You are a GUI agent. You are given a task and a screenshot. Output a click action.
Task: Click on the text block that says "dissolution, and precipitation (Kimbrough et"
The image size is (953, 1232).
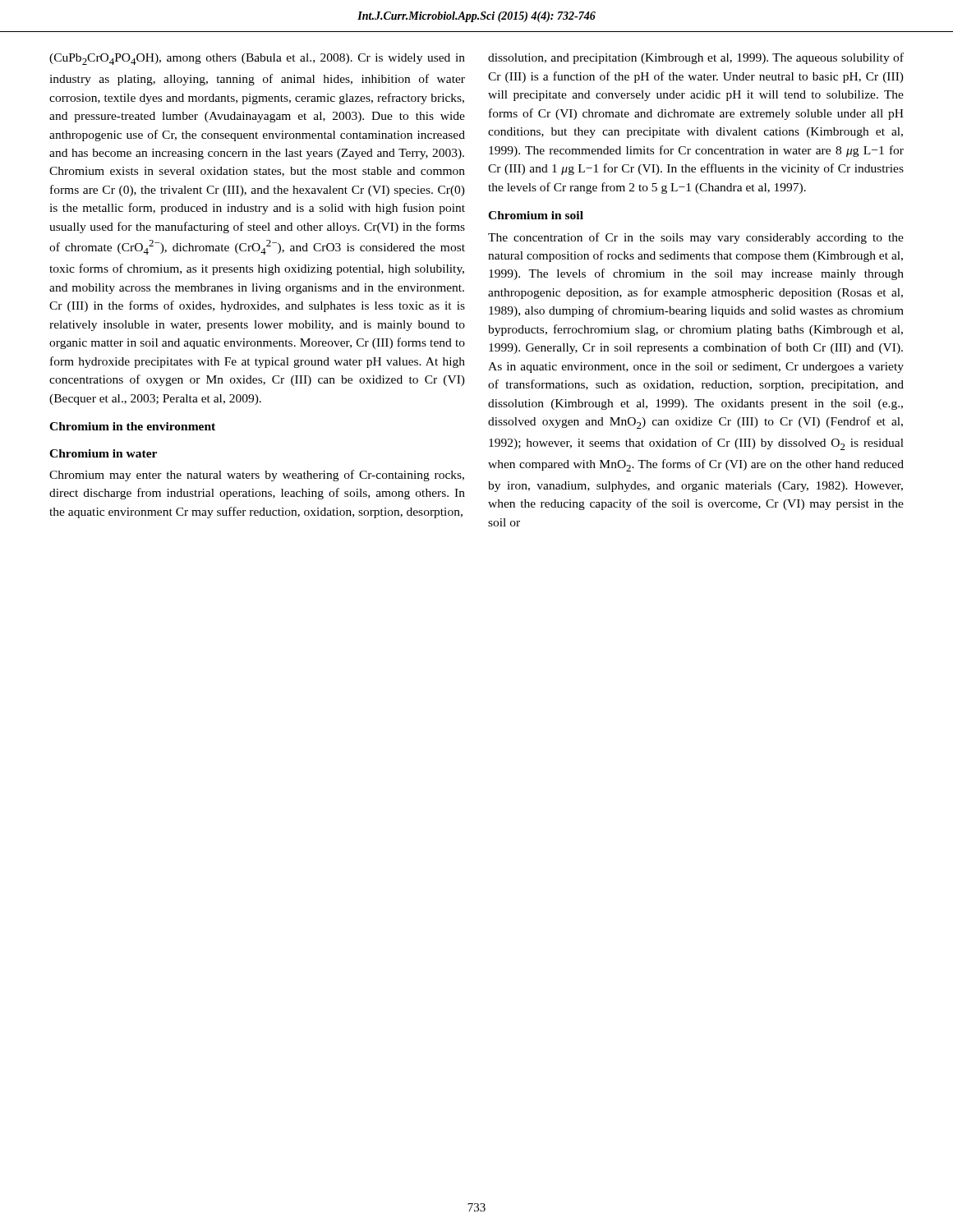tap(696, 123)
